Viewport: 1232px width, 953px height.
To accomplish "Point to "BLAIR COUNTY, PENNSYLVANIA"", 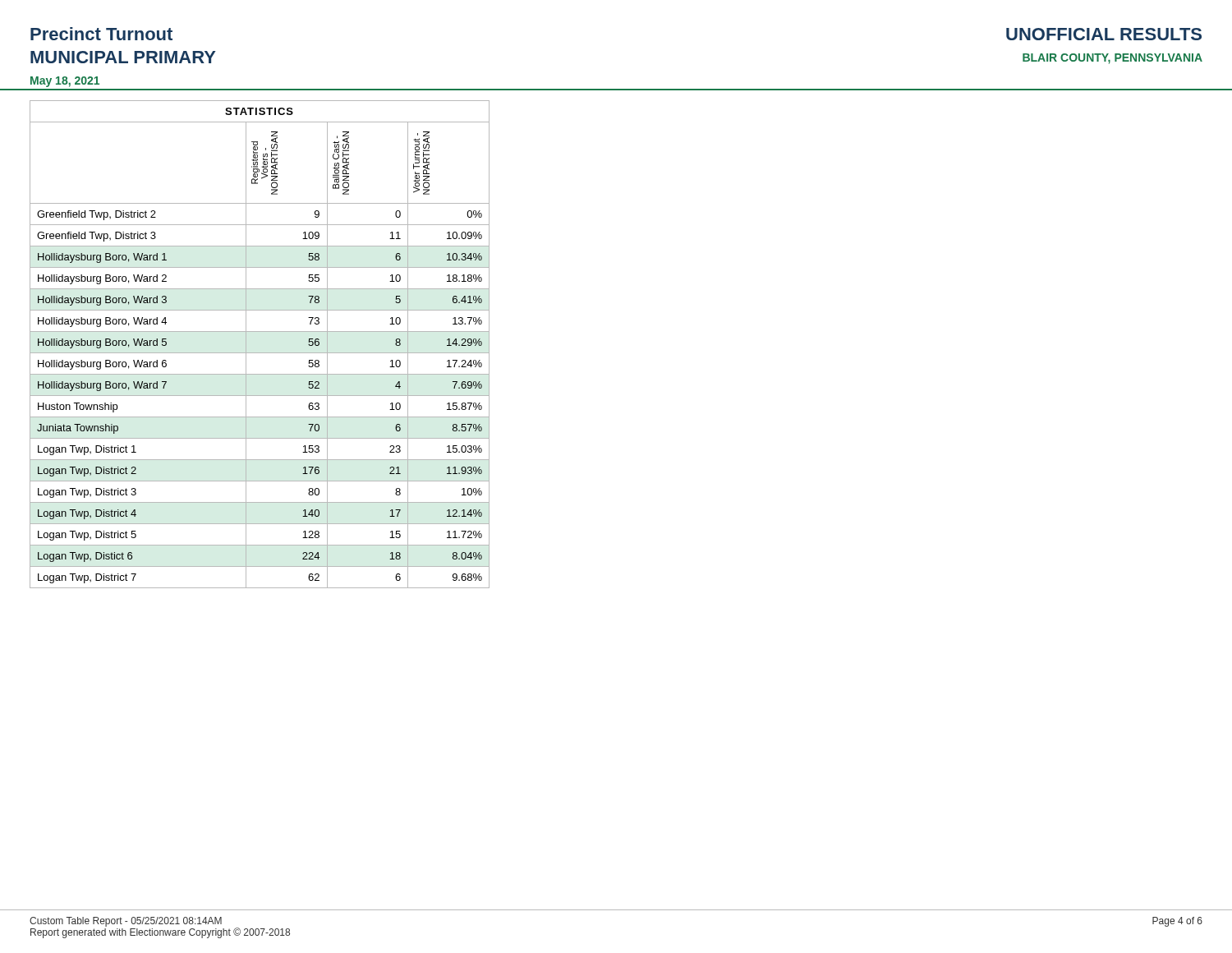I will (1112, 57).
